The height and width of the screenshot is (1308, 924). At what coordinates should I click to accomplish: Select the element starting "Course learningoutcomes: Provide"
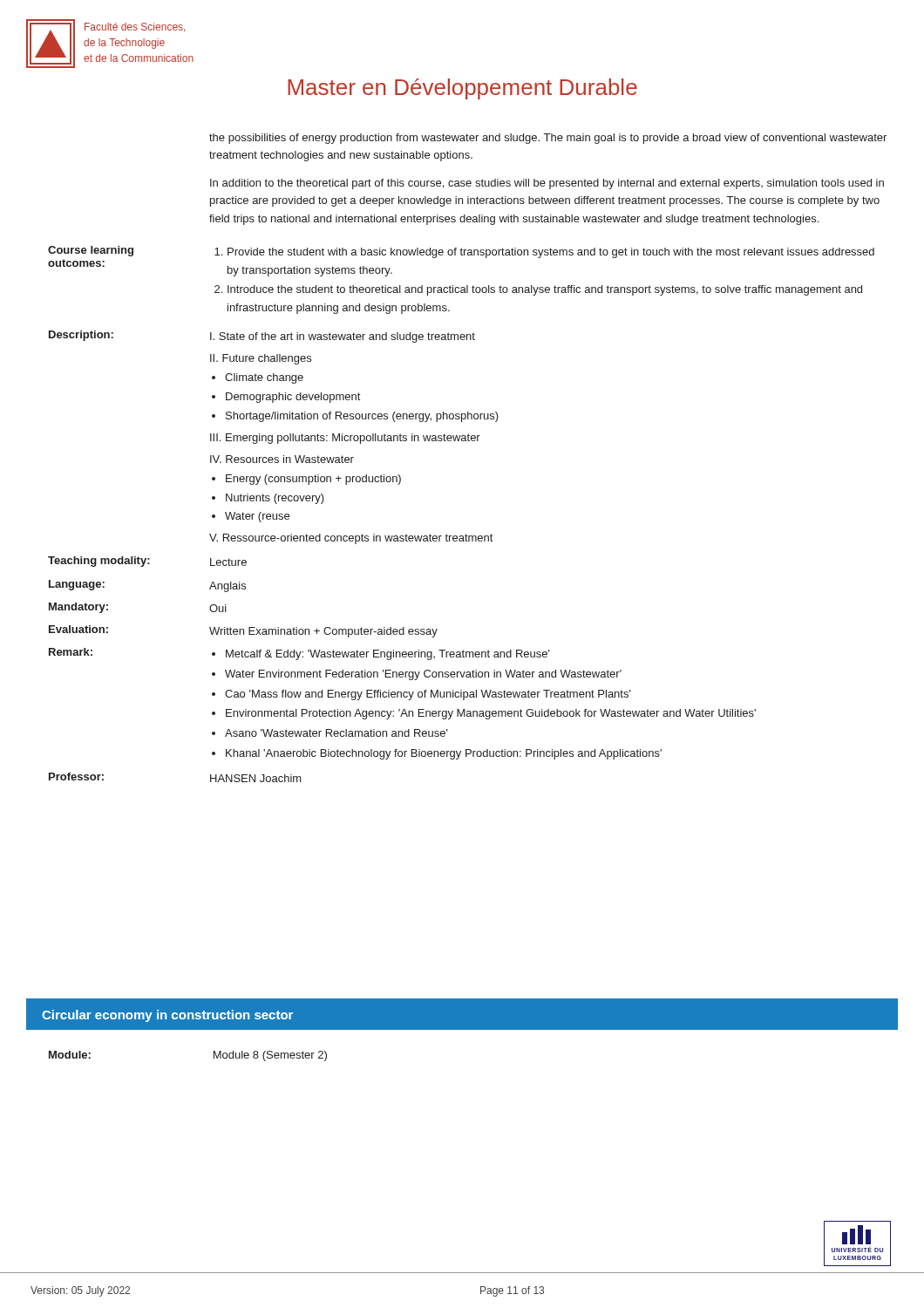point(469,281)
